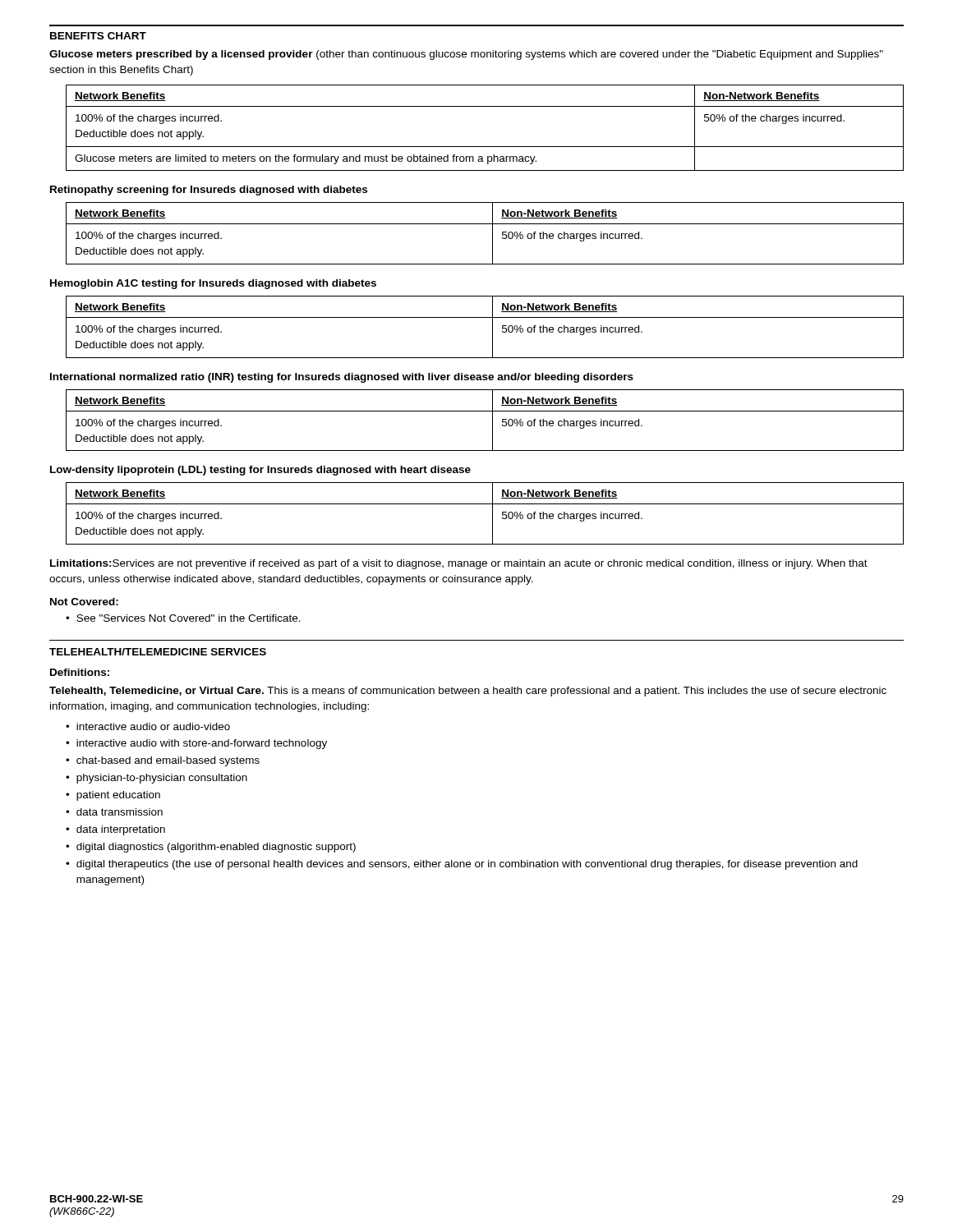Select the element starting "• physician-to-physician consultation"
Viewport: 953px width, 1232px height.
pyautogui.click(x=157, y=778)
